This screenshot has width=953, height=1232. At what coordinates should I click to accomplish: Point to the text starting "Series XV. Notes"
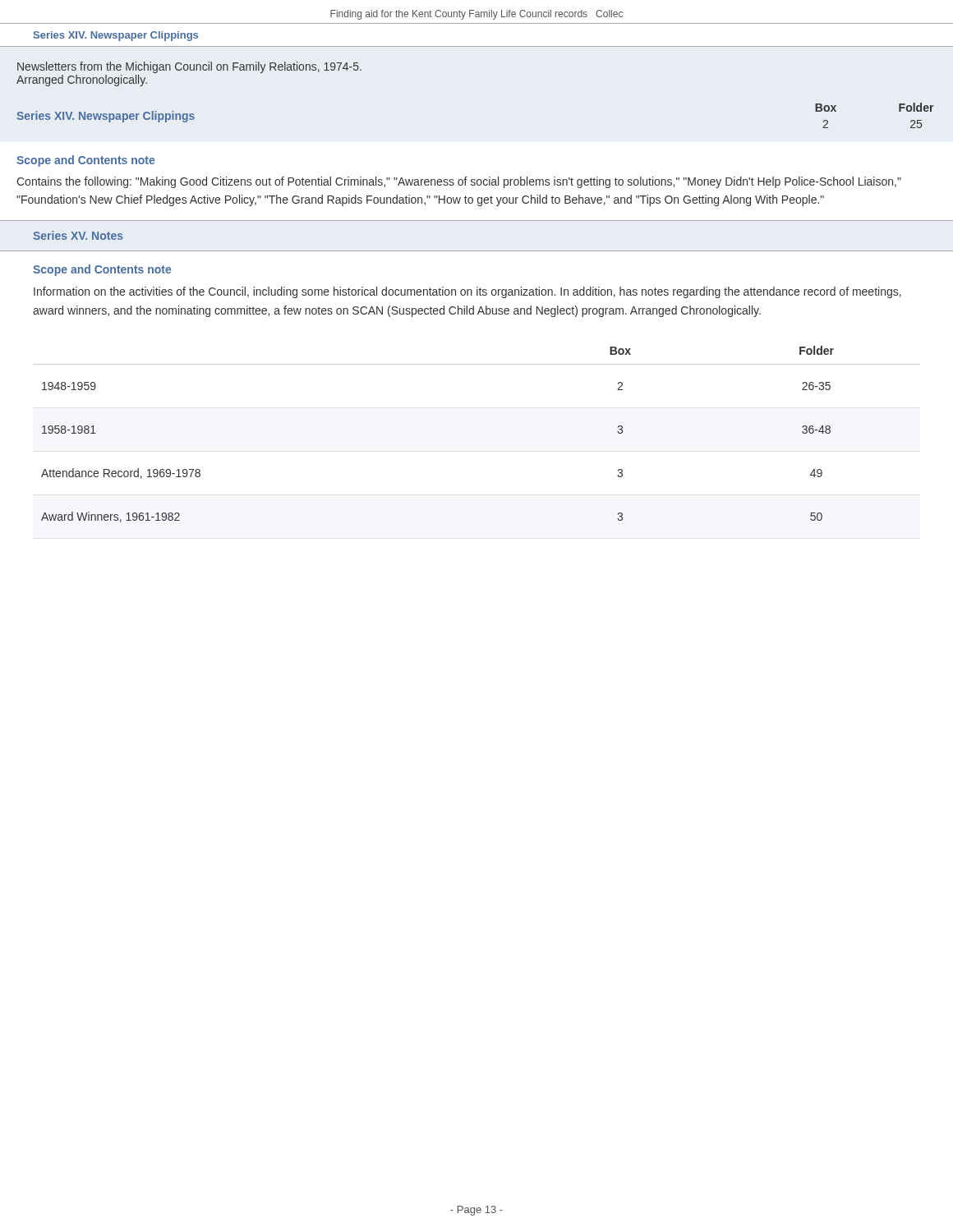(78, 236)
